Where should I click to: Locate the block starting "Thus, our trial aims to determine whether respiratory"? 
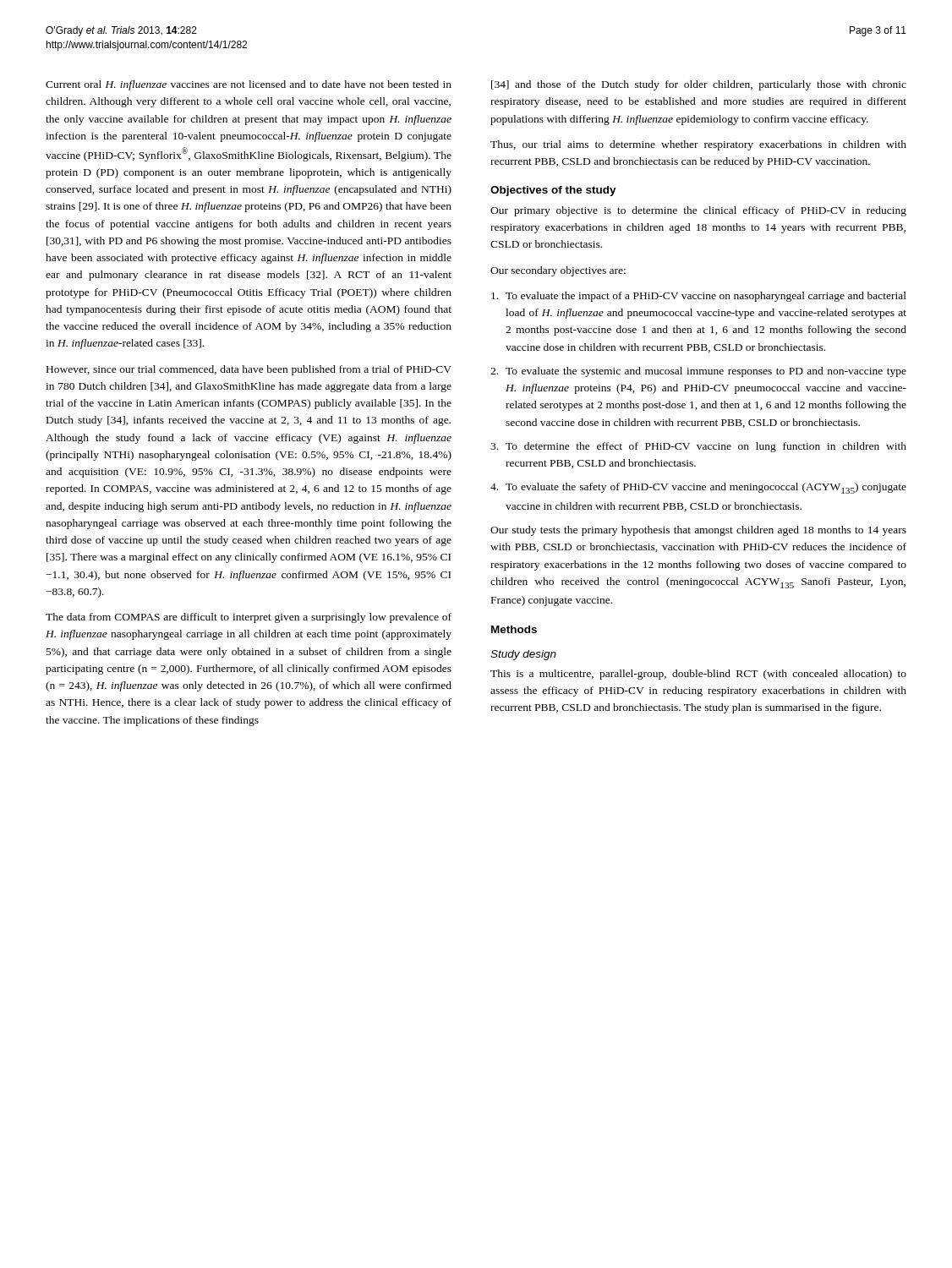coord(698,152)
